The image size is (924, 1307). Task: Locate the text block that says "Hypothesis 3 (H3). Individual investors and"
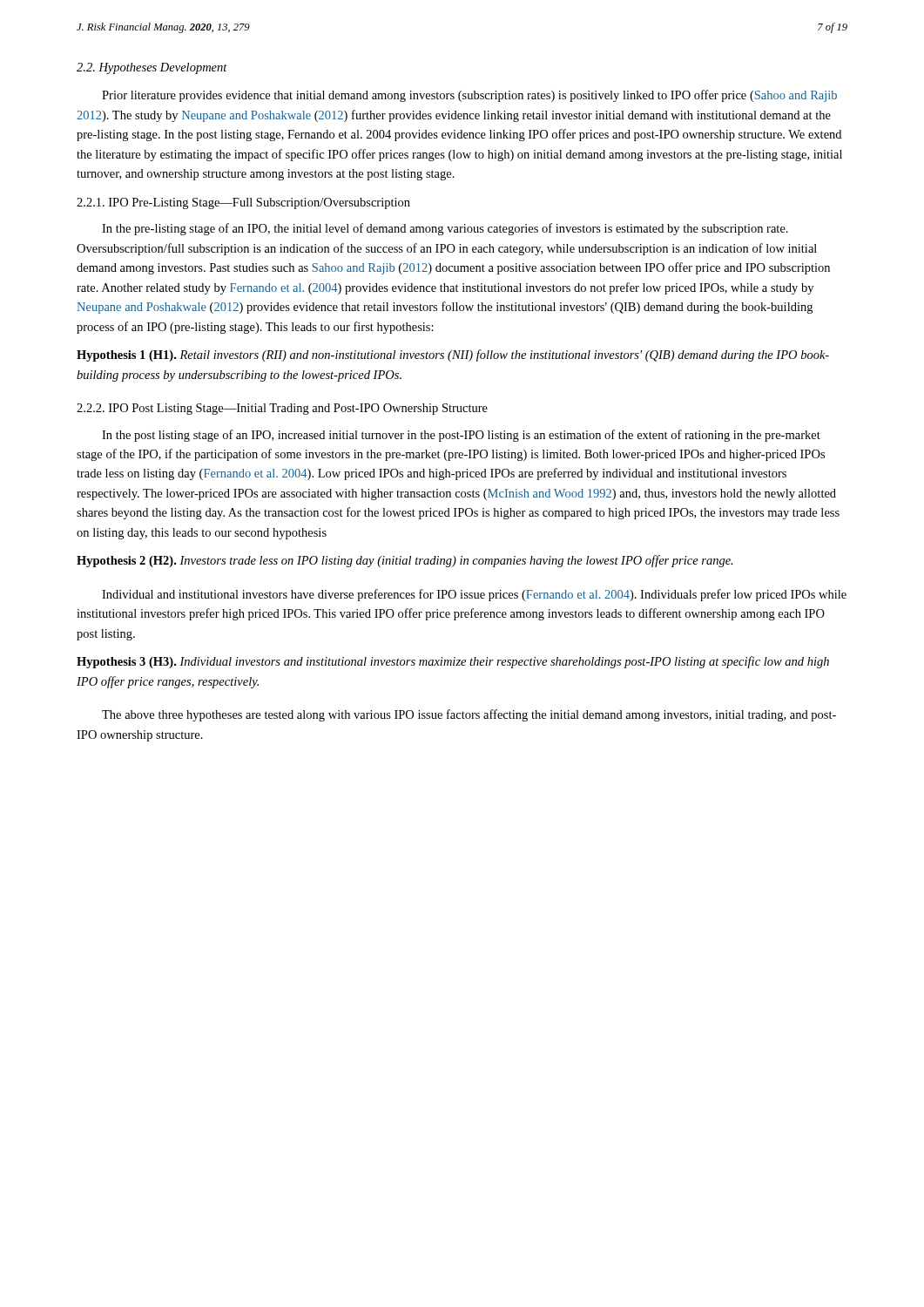[x=462, y=672]
